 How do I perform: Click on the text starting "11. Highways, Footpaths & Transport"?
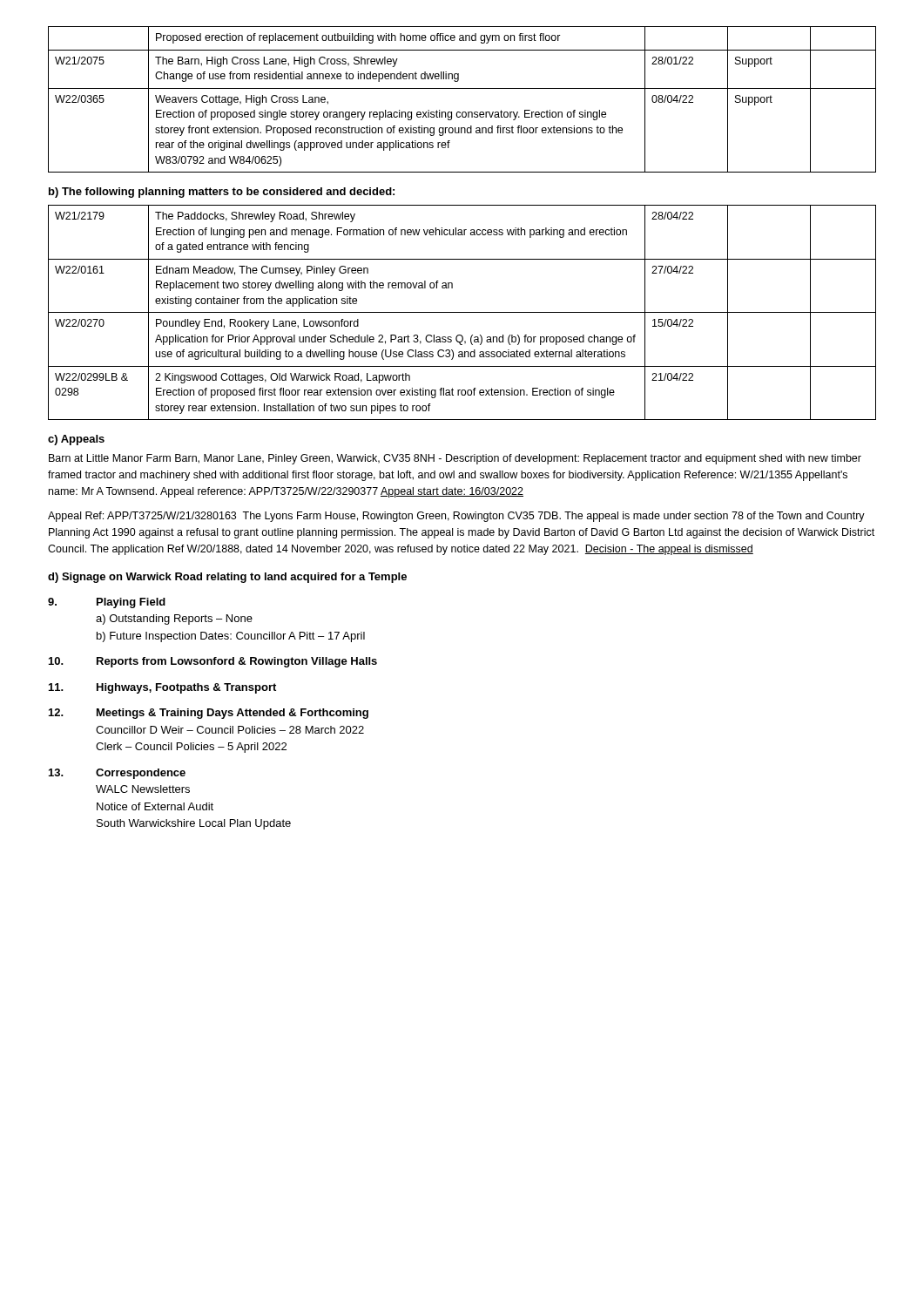[162, 688]
